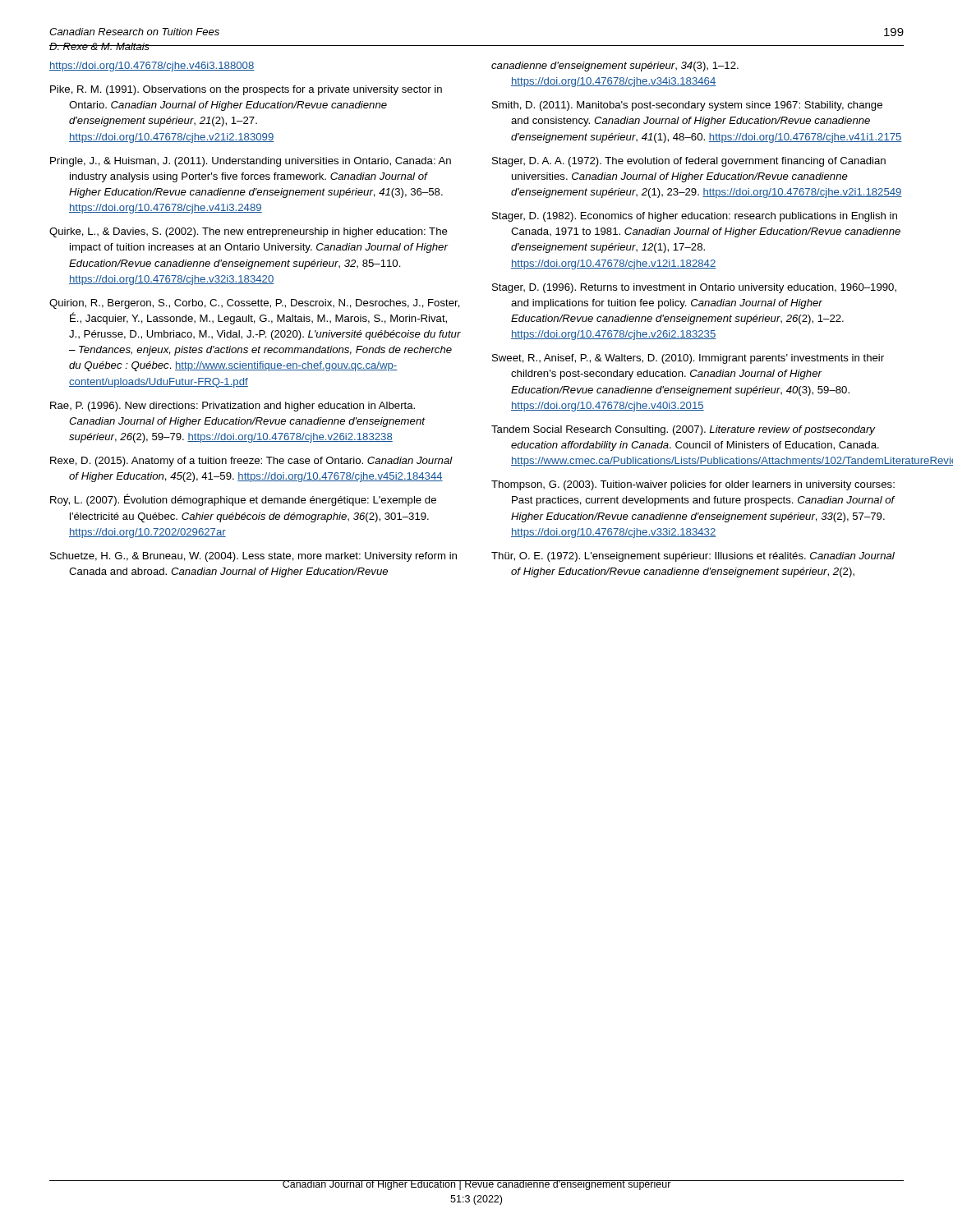Viewport: 953px width, 1232px height.
Task: Click on the passage starting "Smith, D. (2011). Manitoba's post-secondary"
Action: 696,121
